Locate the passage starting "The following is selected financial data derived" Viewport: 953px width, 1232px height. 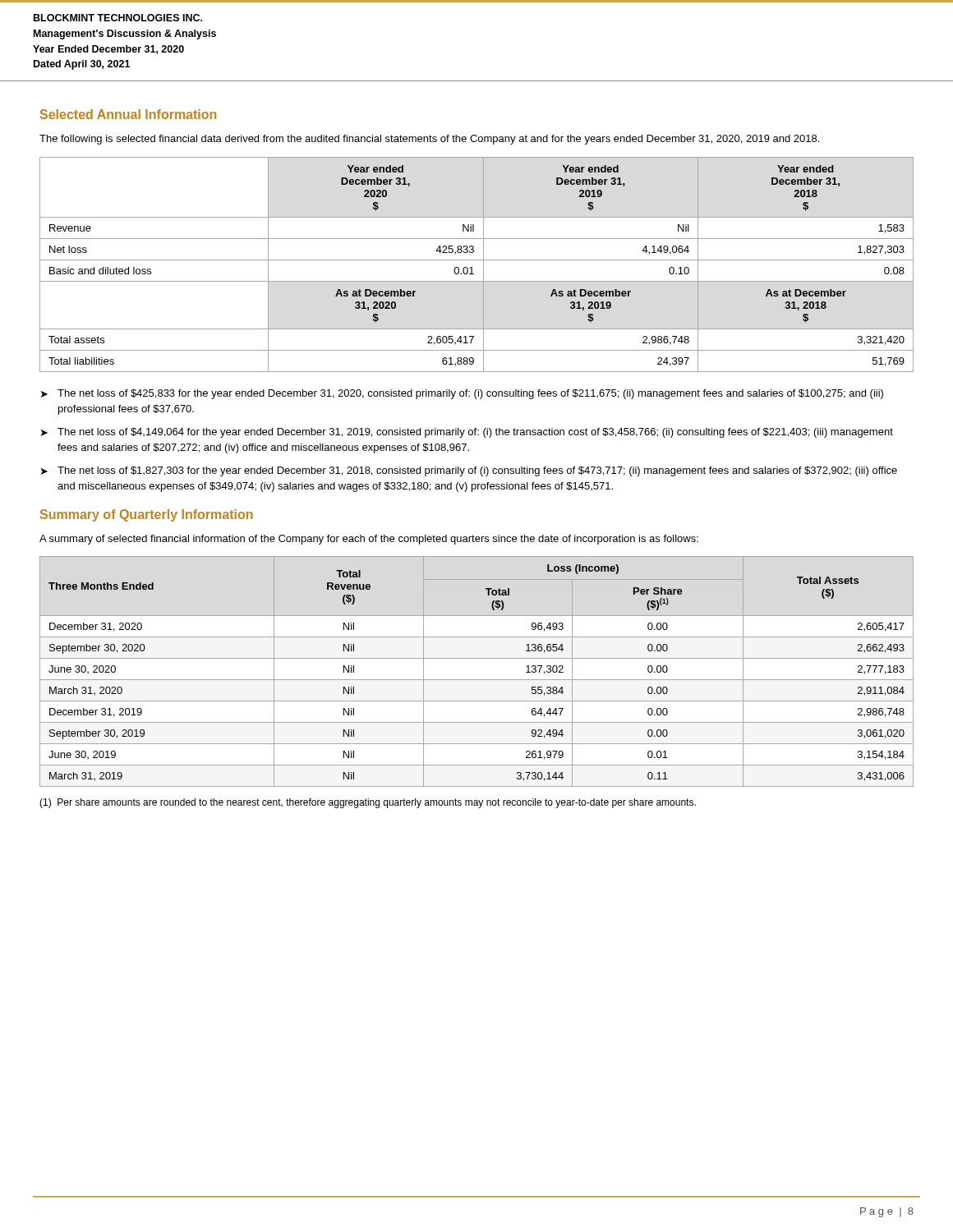point(430,138)
